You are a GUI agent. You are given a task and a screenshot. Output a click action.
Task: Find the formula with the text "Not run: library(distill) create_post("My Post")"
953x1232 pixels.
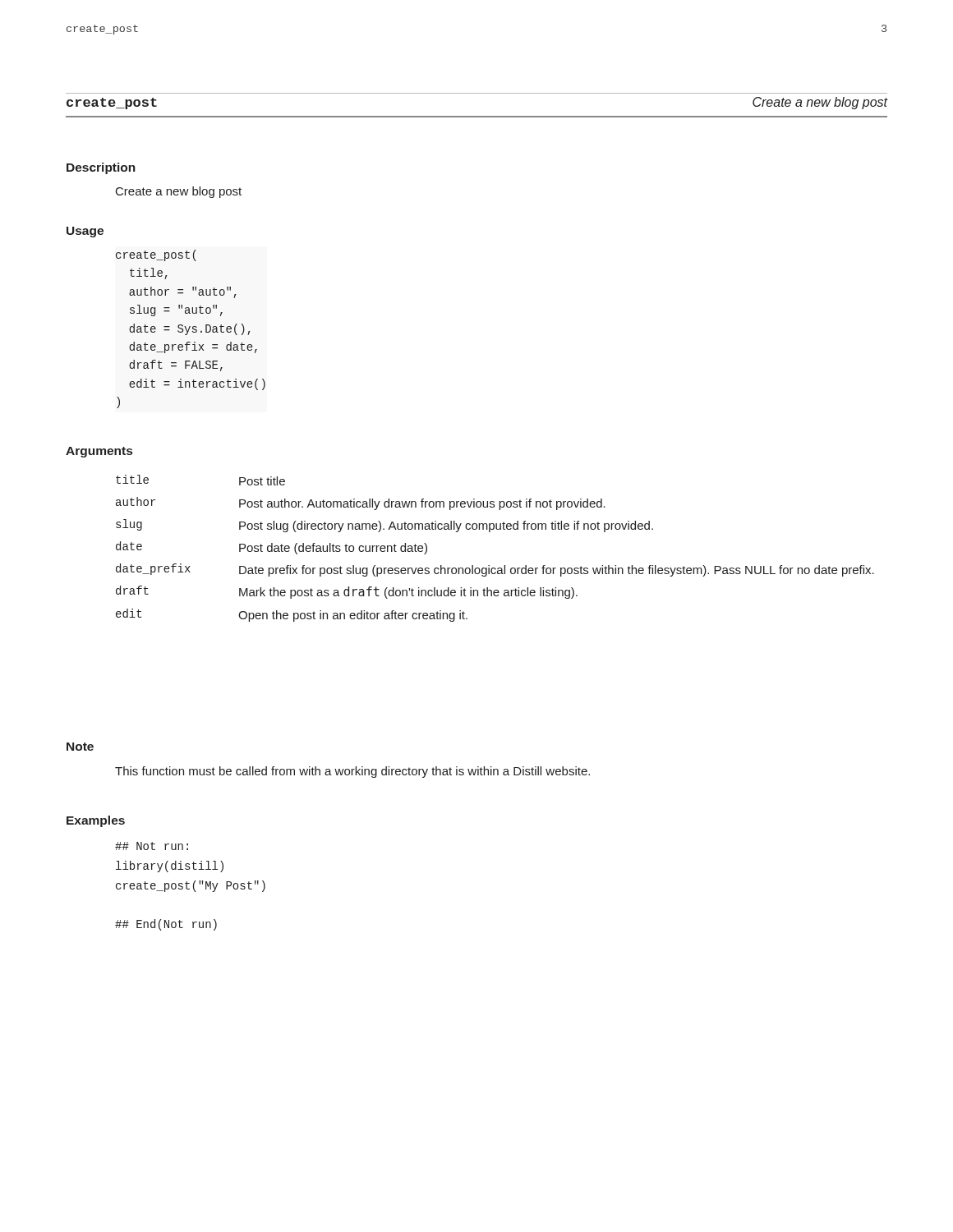[x=191, y=886]
